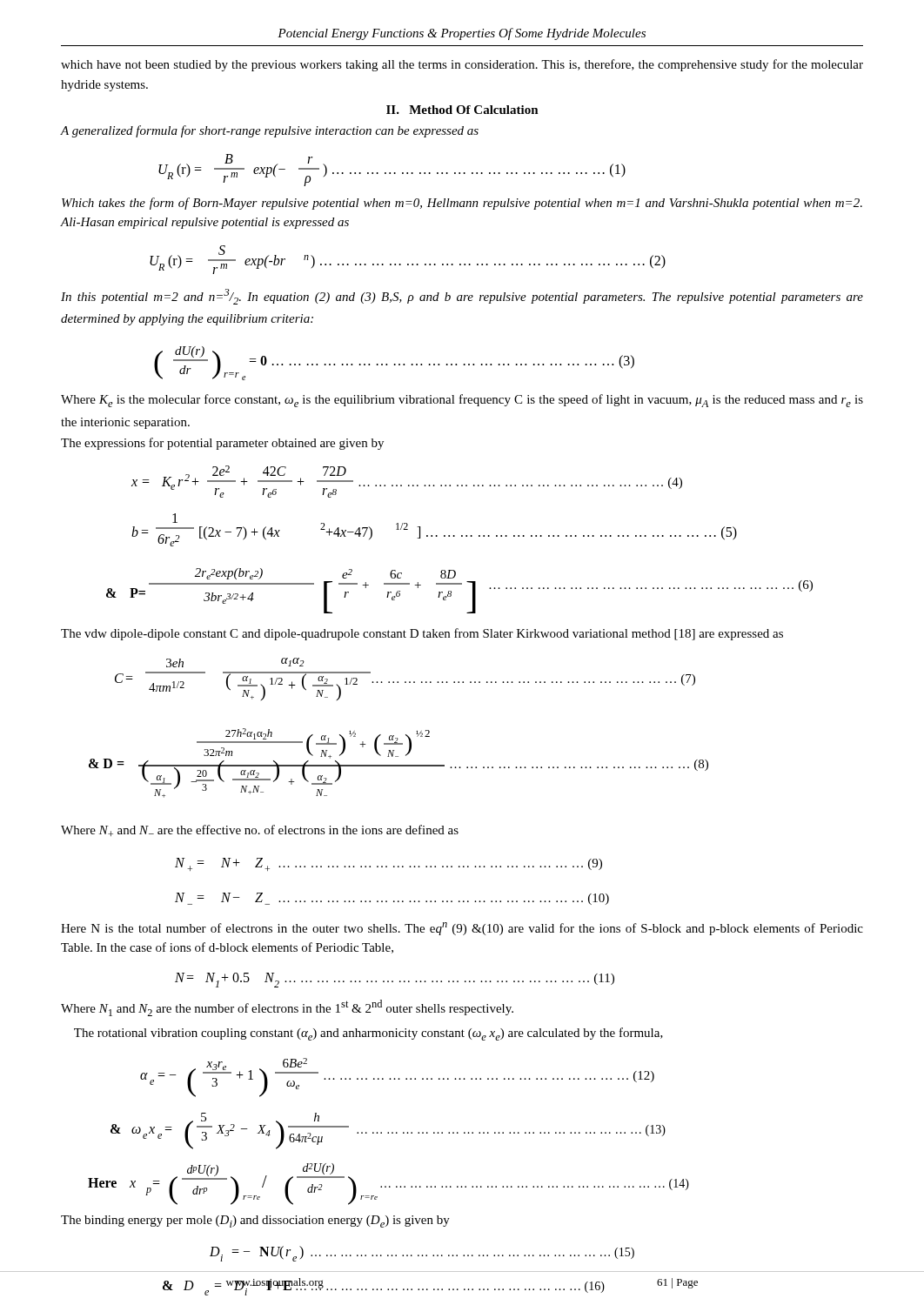
Task: Click on the region starting "Which takes the form of Born-Mayer repulsive potential"
Action: [462, 212]
